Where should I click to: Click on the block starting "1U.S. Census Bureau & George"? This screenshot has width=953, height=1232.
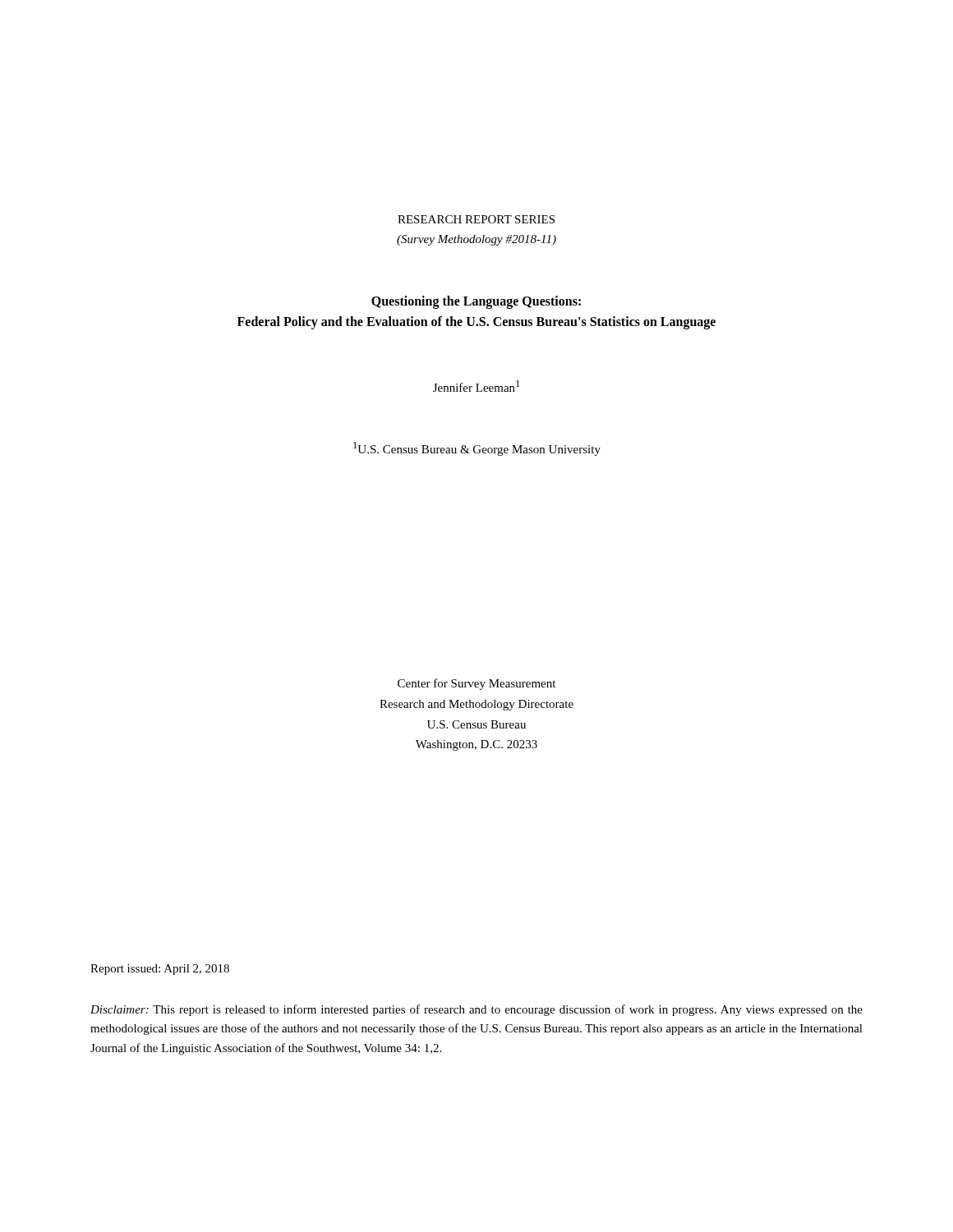476,448
